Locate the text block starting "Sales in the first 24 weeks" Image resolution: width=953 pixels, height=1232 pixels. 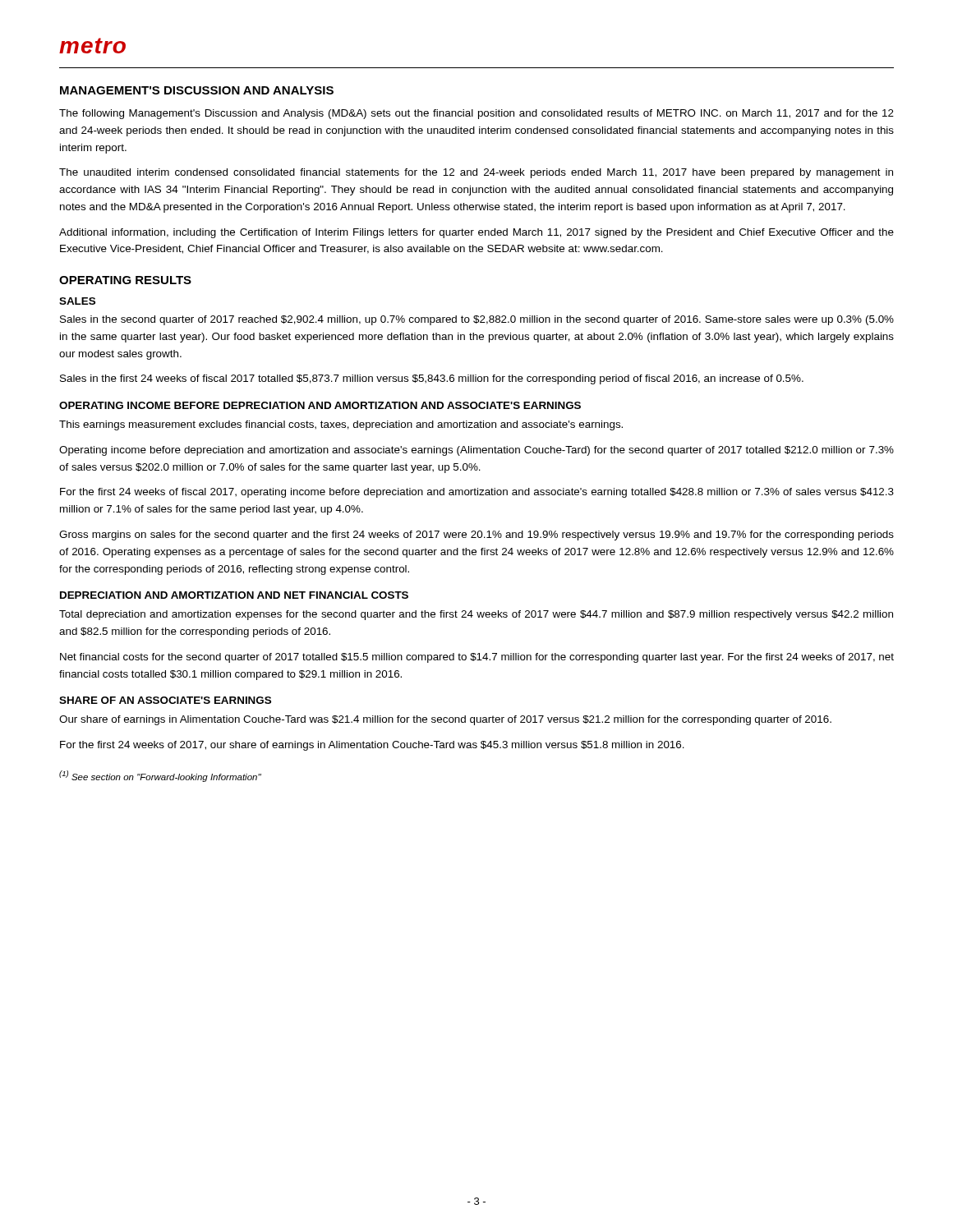tap(476, 379)
